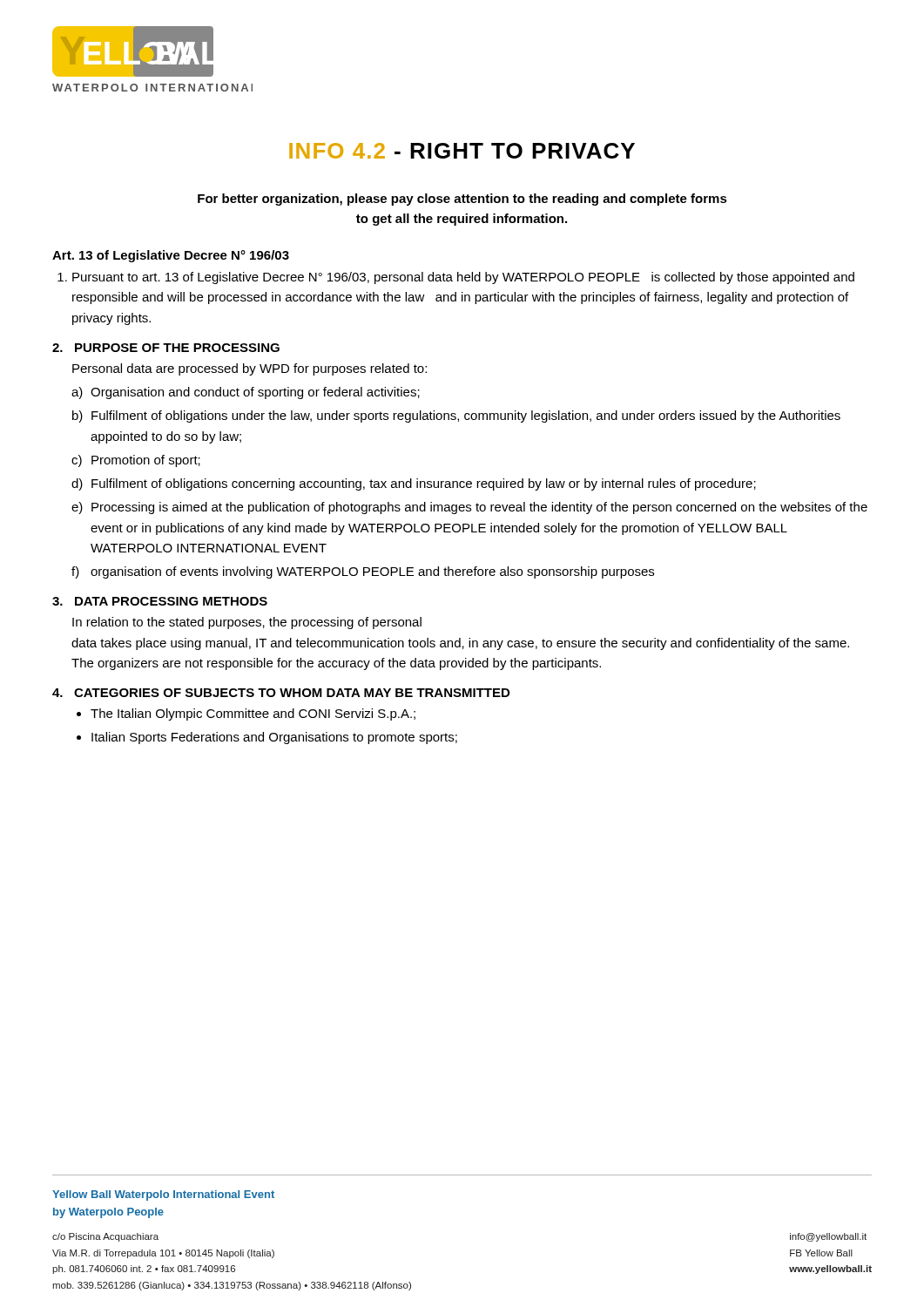Find a logo
The height and width of the screenshot is (1307, 924).
coord(462,65)
